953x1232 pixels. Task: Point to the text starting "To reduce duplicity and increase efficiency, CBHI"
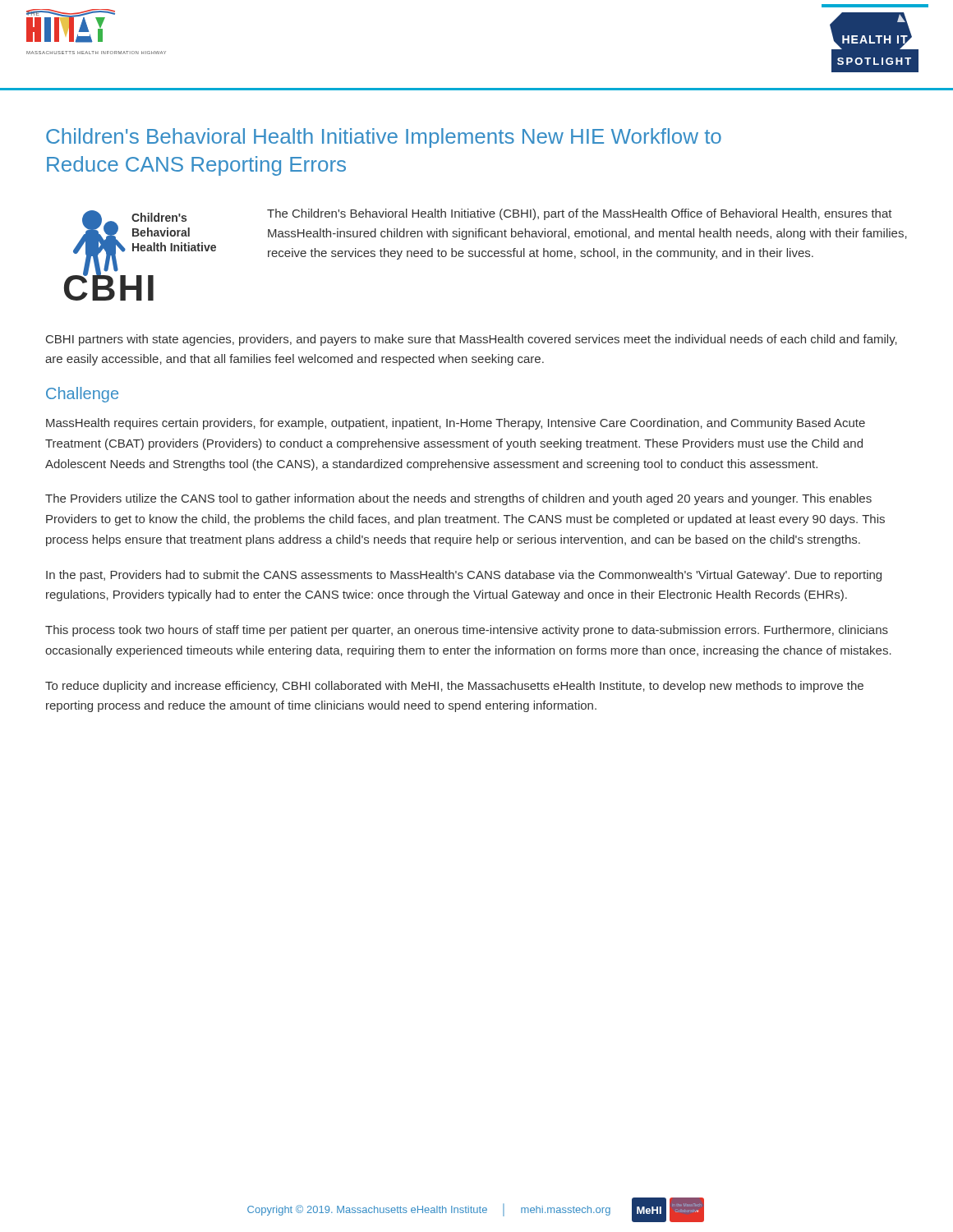455,695
